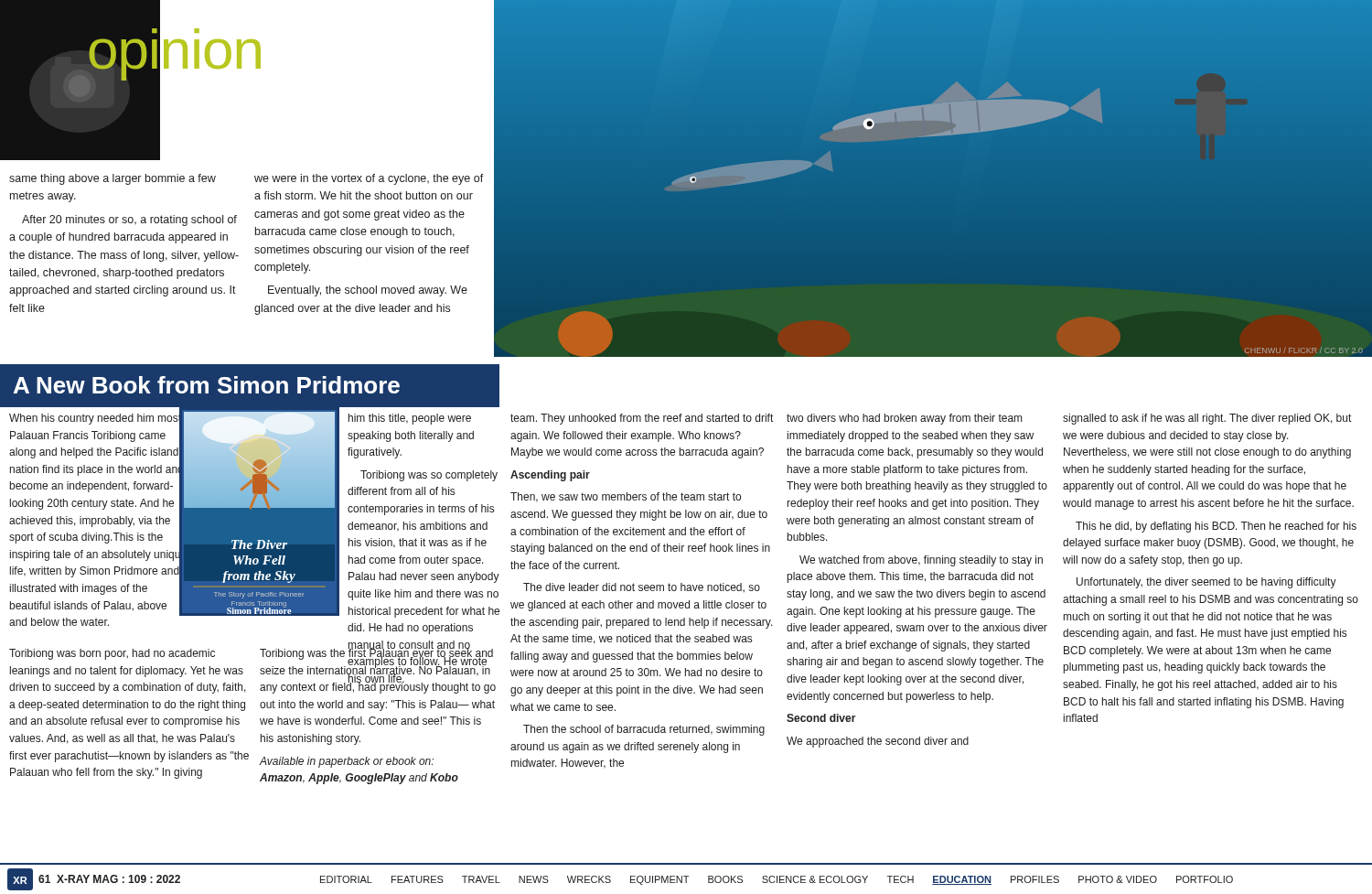1372x894 pixels.
Task: Find the text block starting "two divers who had broken away"
Action: [x=918, y=580]
